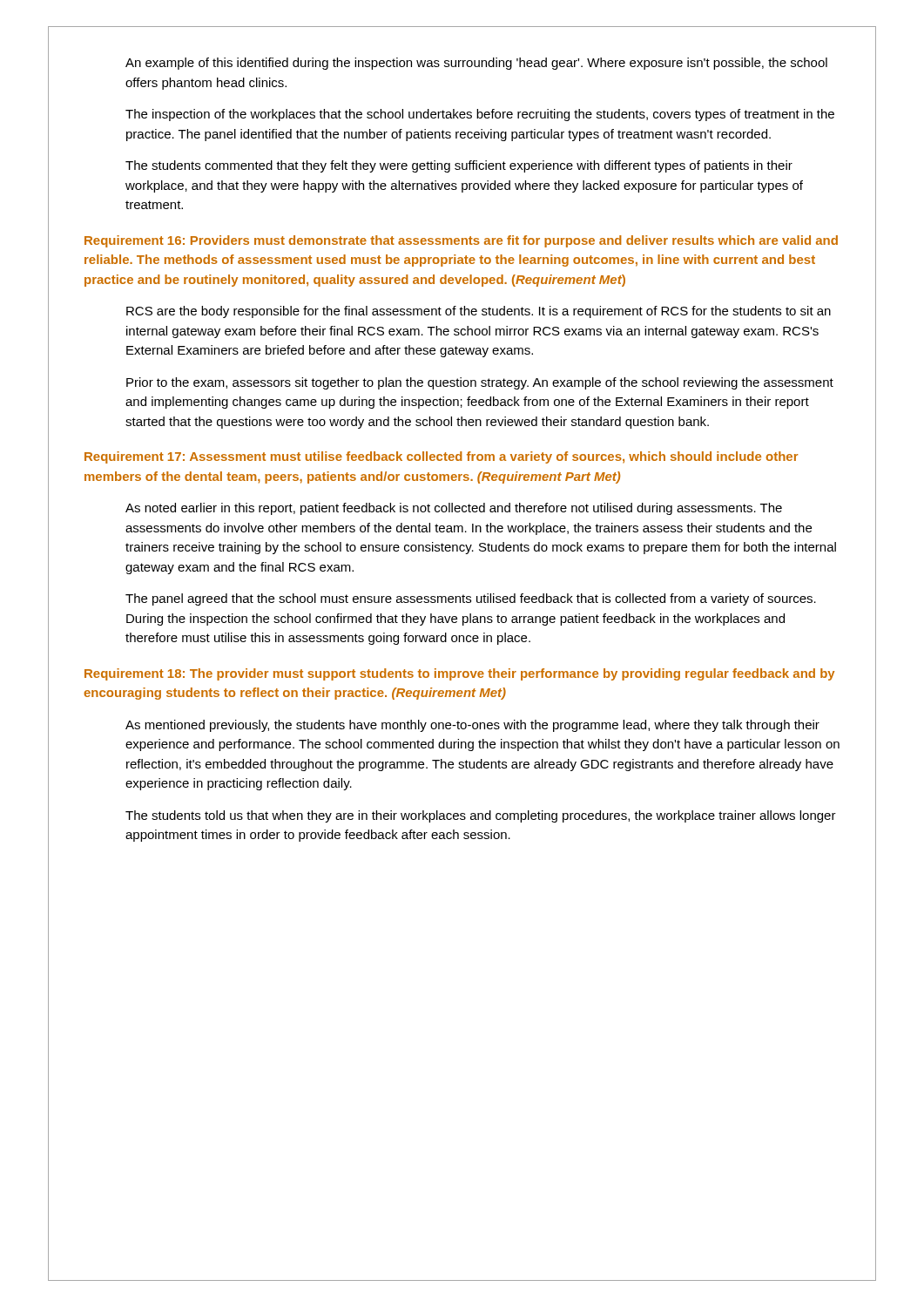Navigate to the element starting "RCS are the body responsible for"
924x1307 pixels.
478,330
